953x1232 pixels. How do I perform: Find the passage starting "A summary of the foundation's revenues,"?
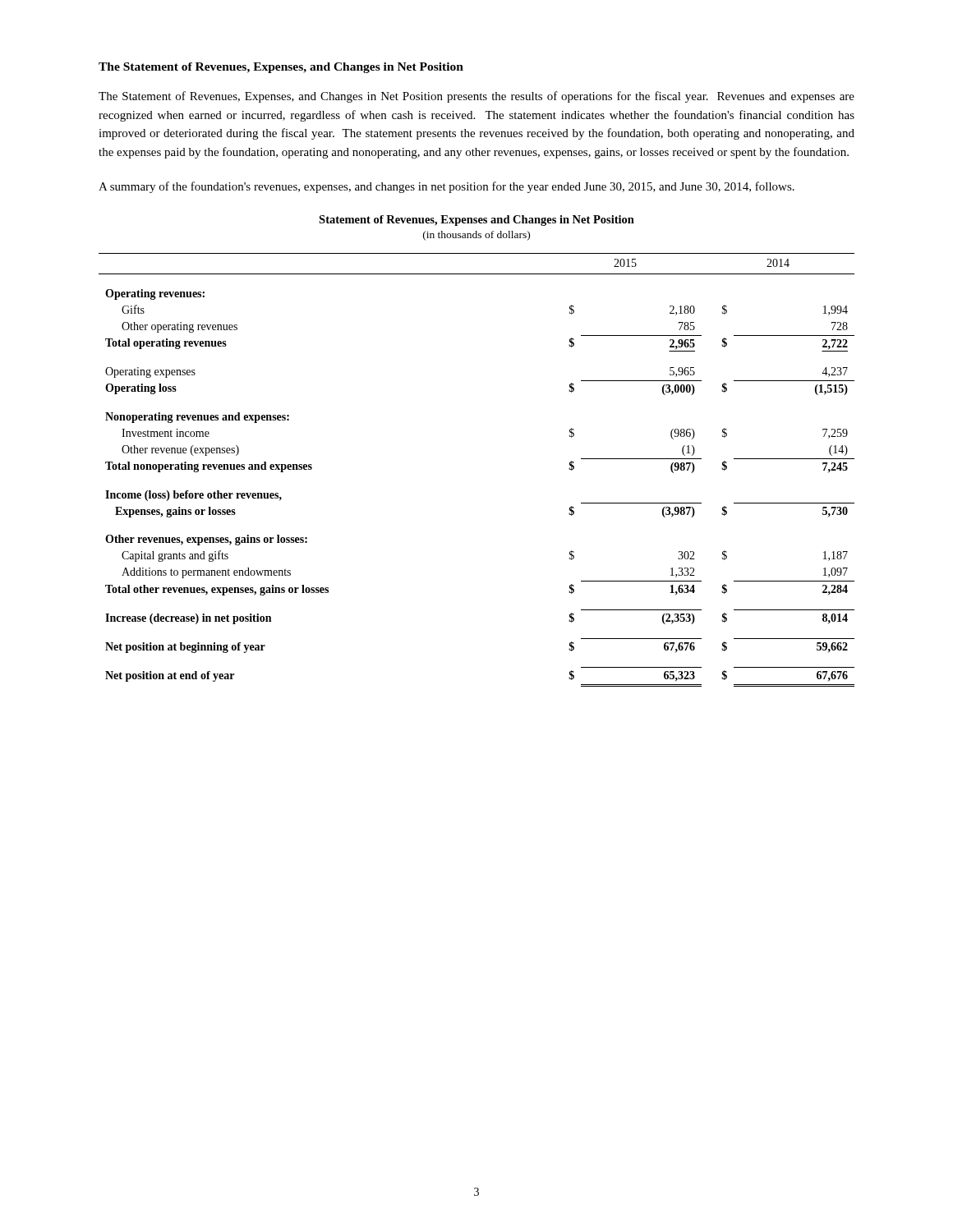[447, 186]
